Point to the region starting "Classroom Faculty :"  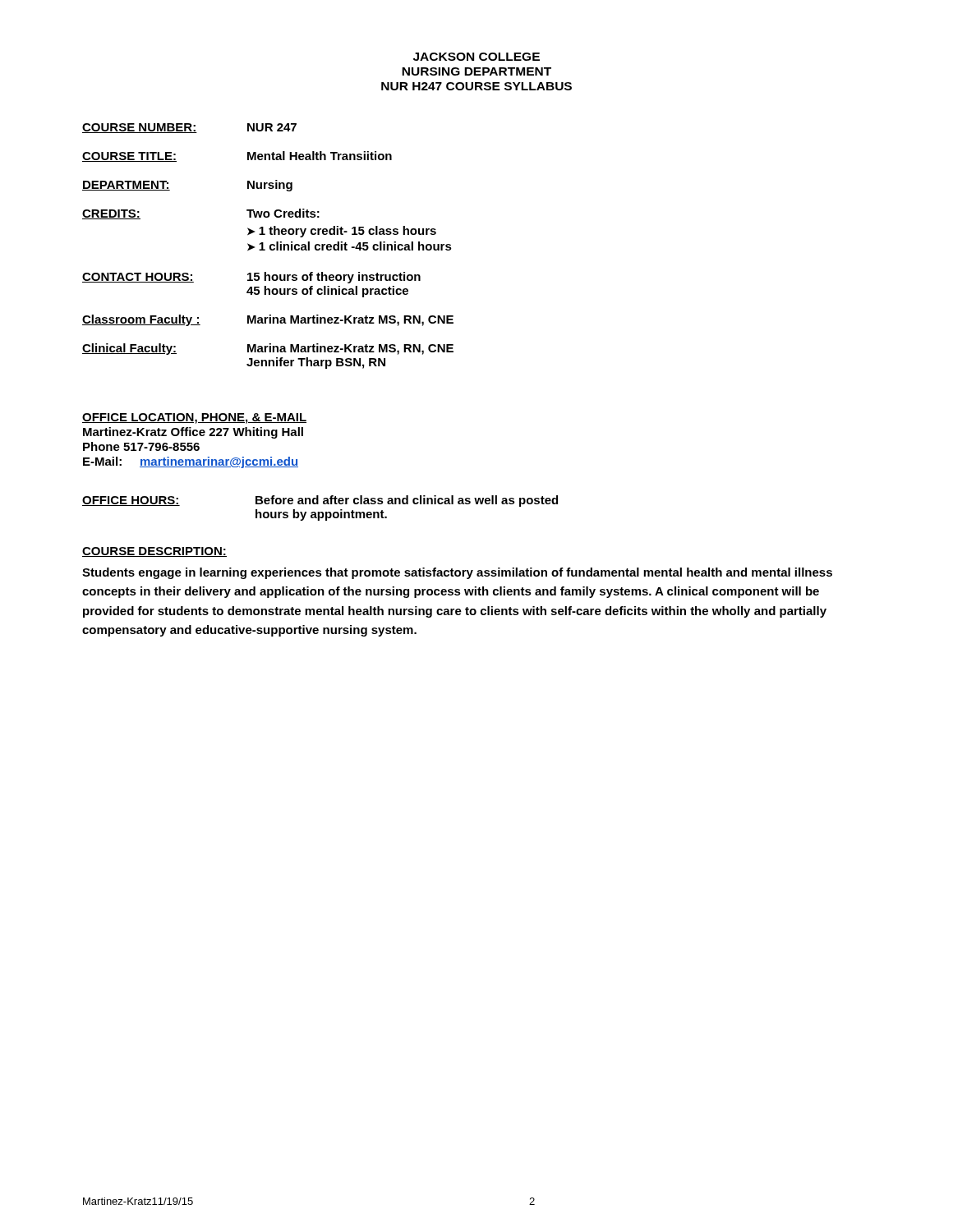coord(268,319)
